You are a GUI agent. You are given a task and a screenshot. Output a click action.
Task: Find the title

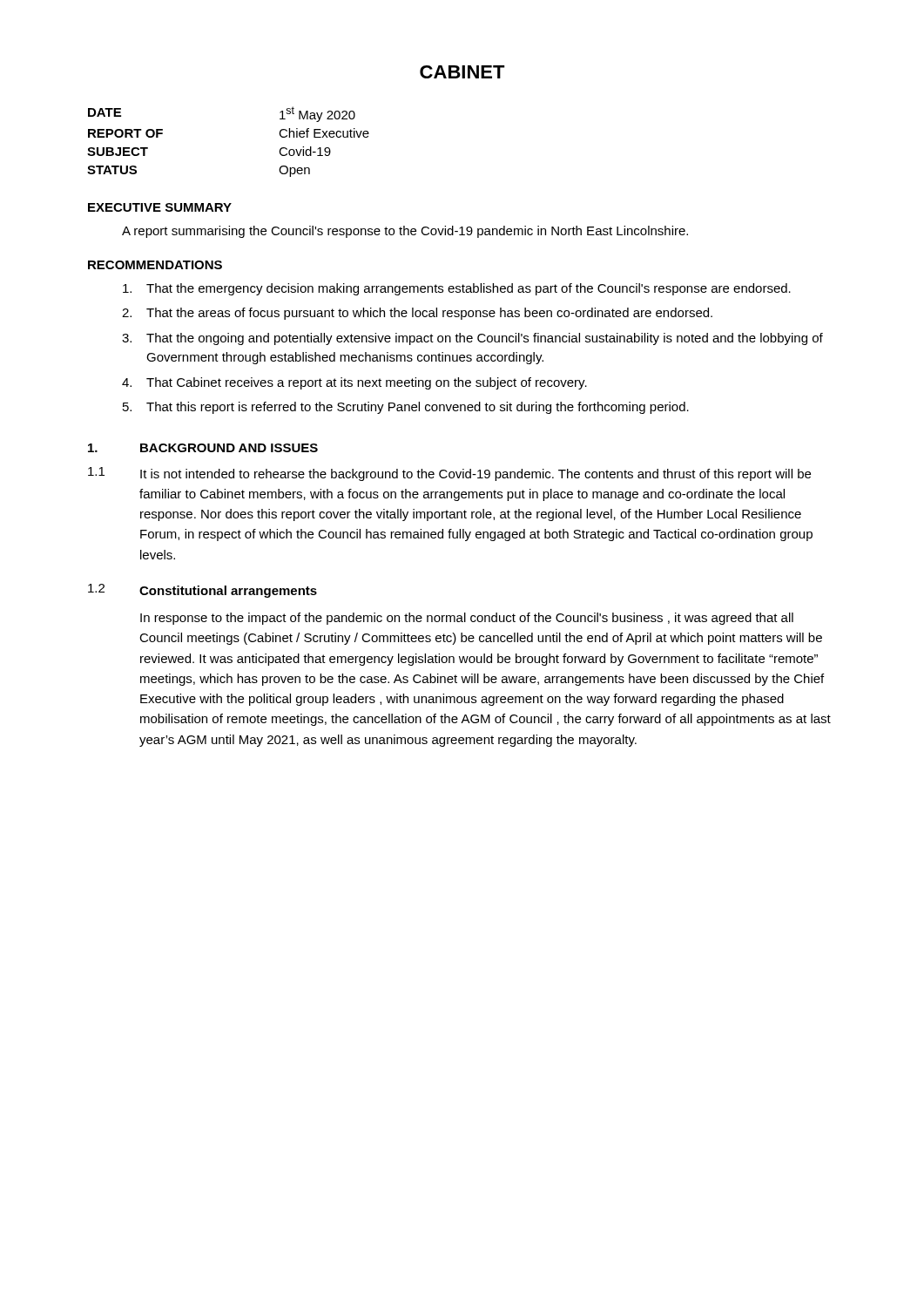(x=462, y=72)
